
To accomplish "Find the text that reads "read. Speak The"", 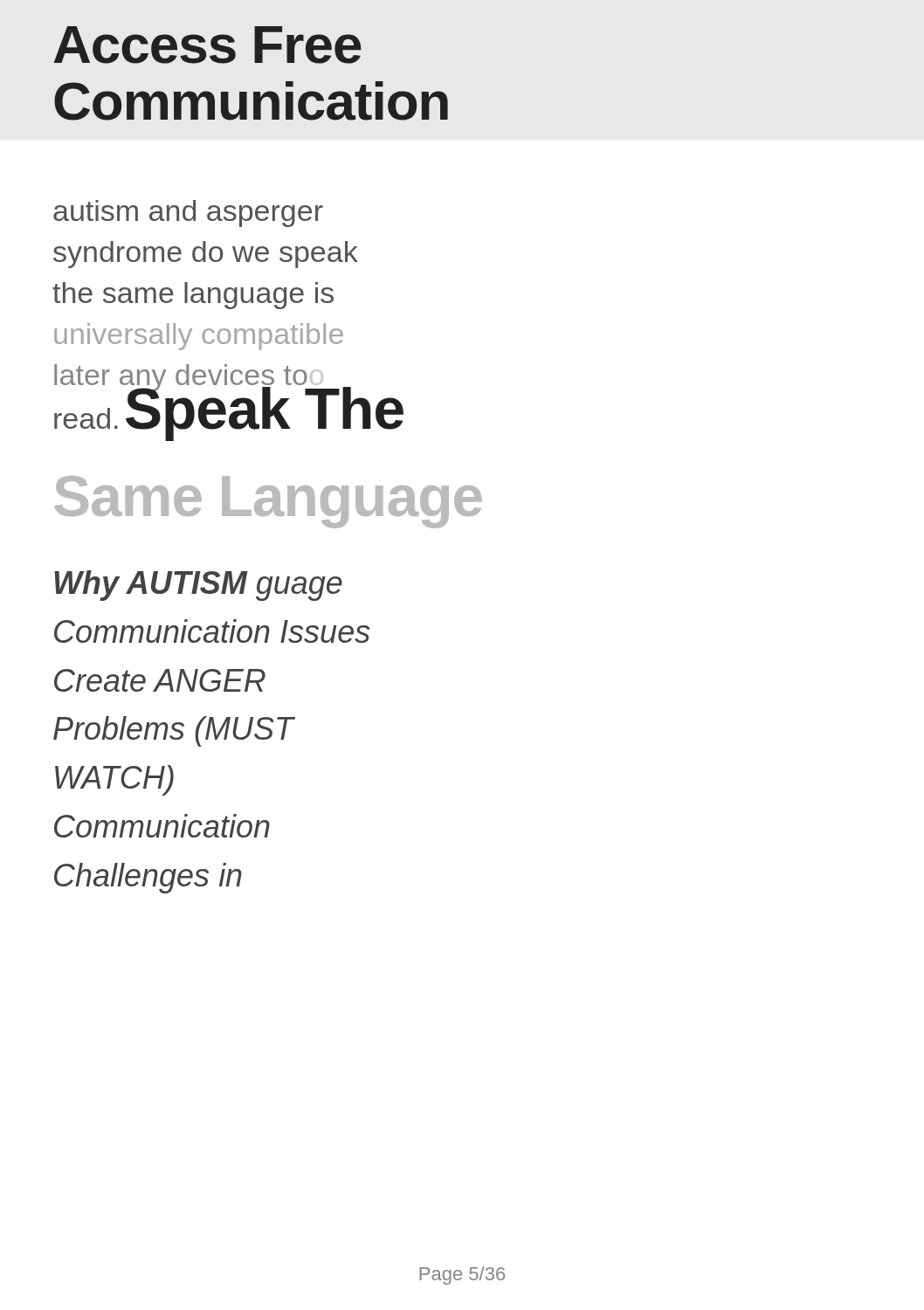I will pos(228,409).
